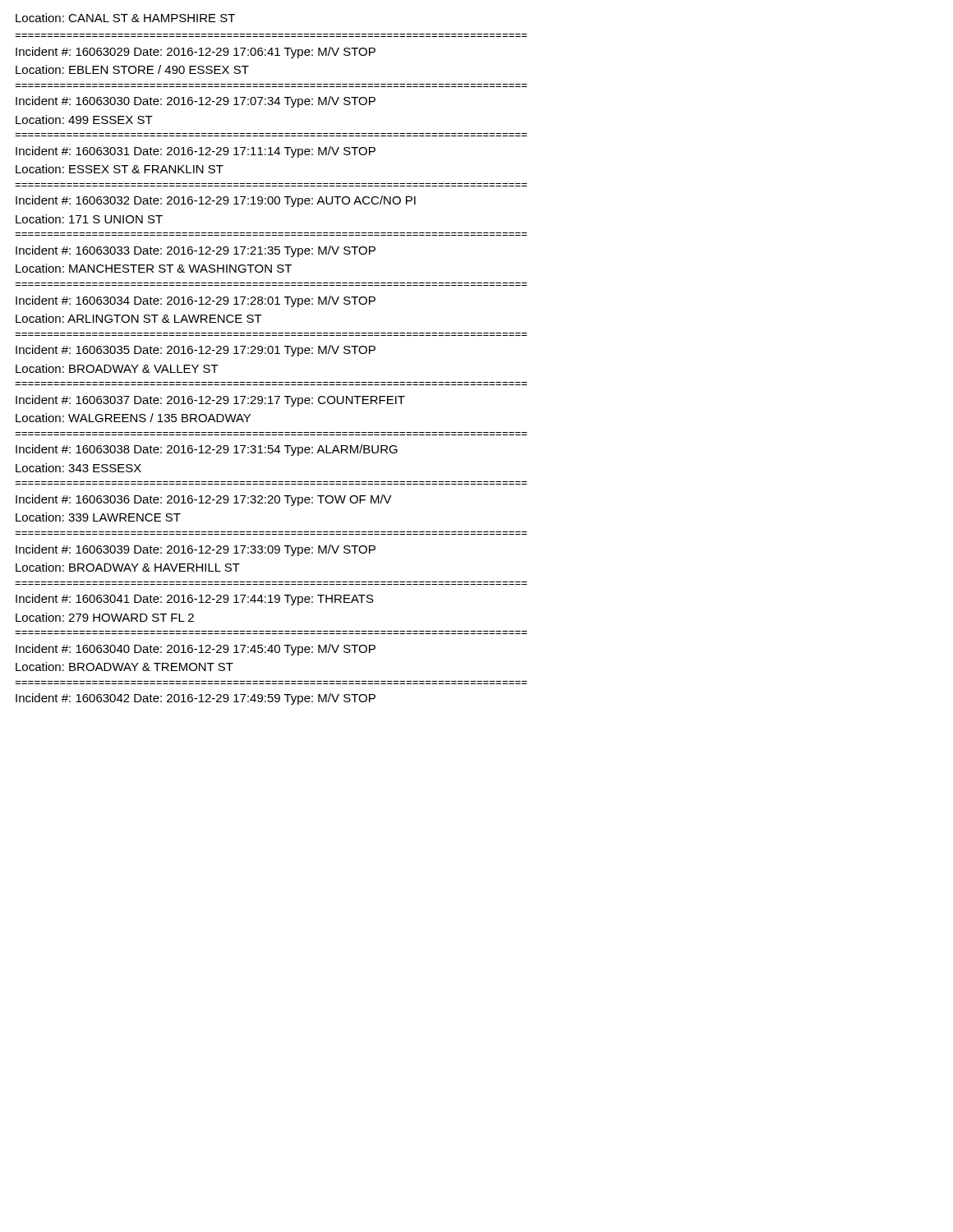Find the block on this page that starts "Location: CANAL ST"
Viewport: 953px width, 1232px height.
tap(125, 18)
